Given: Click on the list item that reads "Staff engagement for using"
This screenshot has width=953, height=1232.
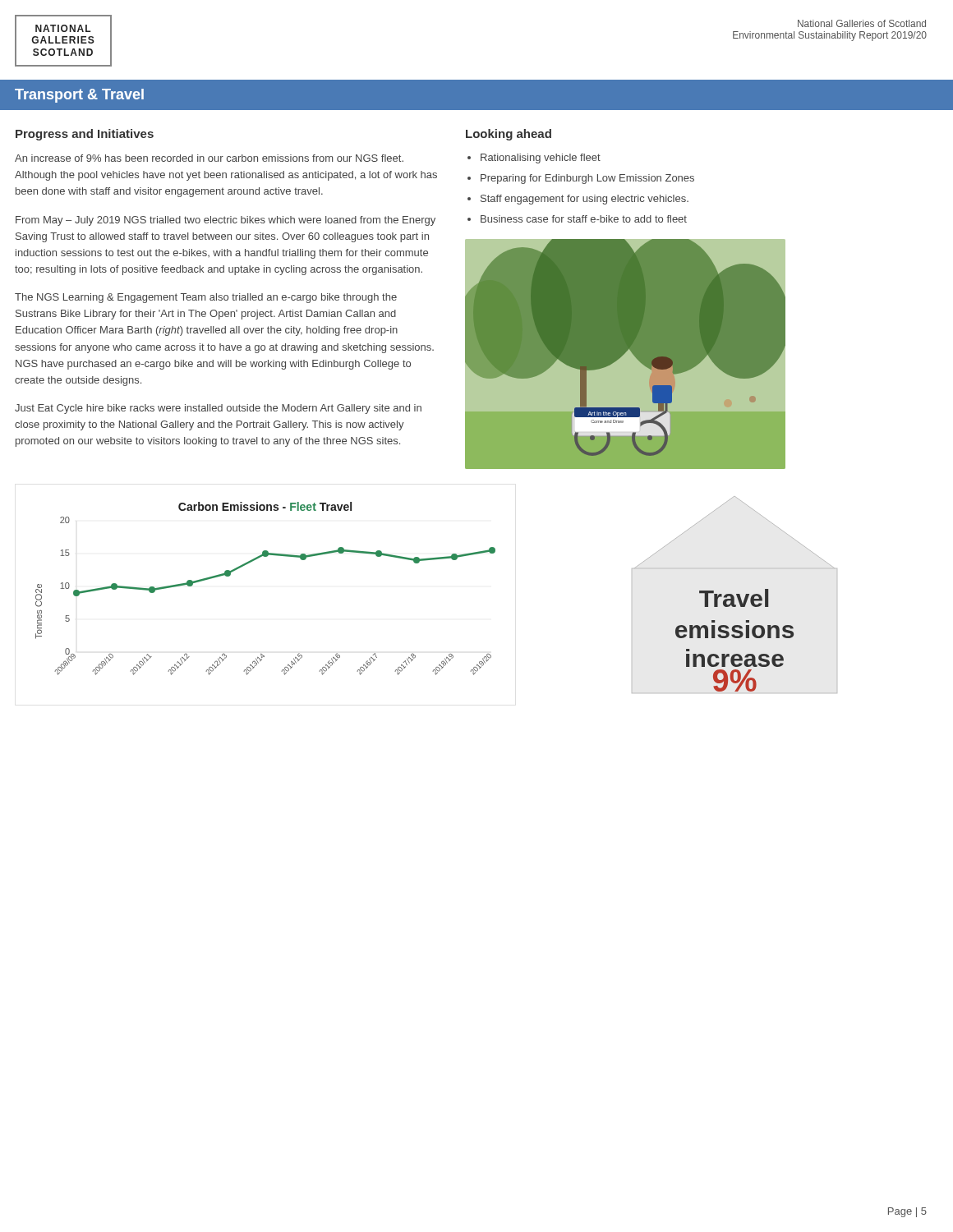Looking at the screenshot, I should [584, 198].
